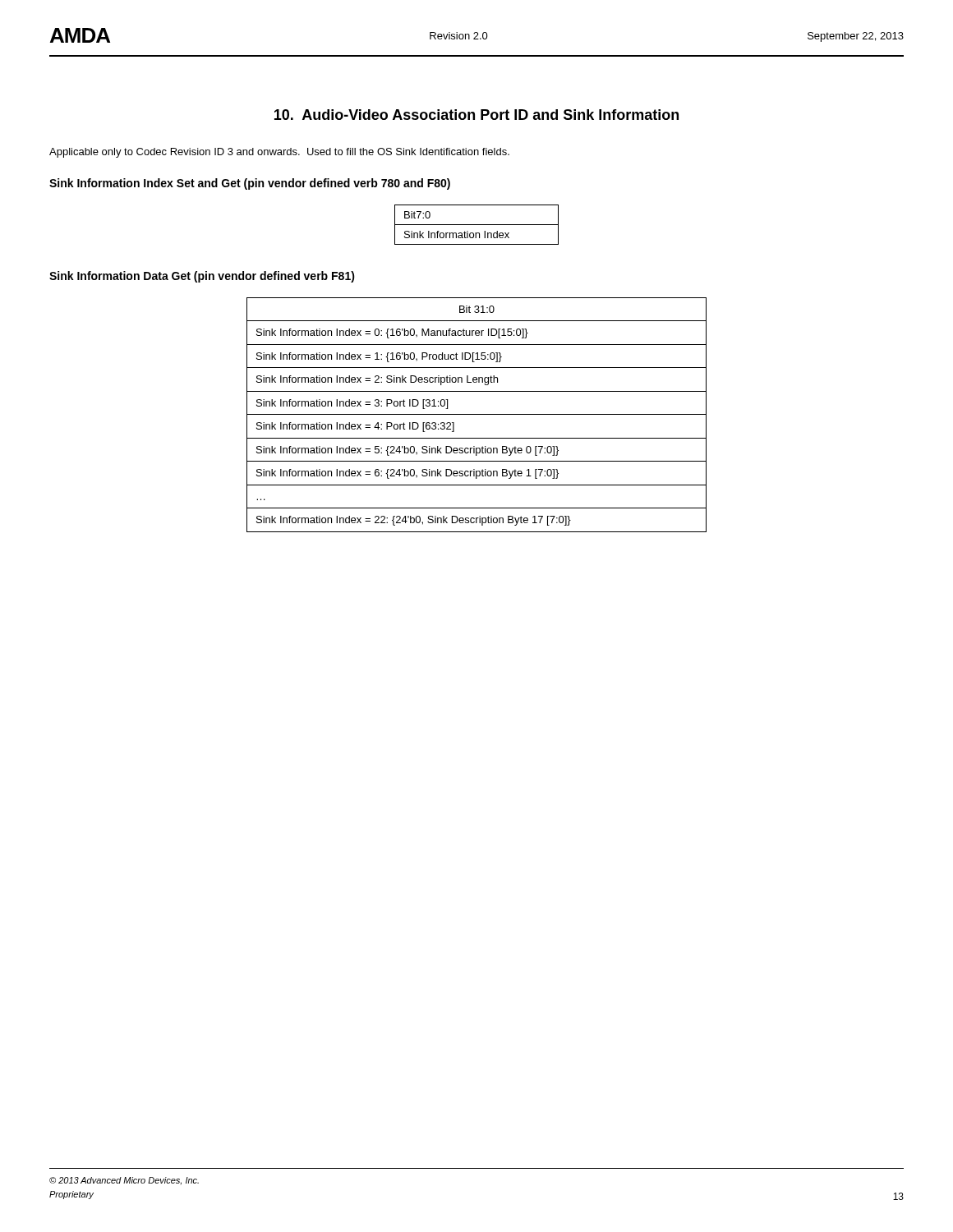Point to the section header beginning "Sink Information Index Set and Get (pin"
This screenshot has height=1232, width=953.
250,183
